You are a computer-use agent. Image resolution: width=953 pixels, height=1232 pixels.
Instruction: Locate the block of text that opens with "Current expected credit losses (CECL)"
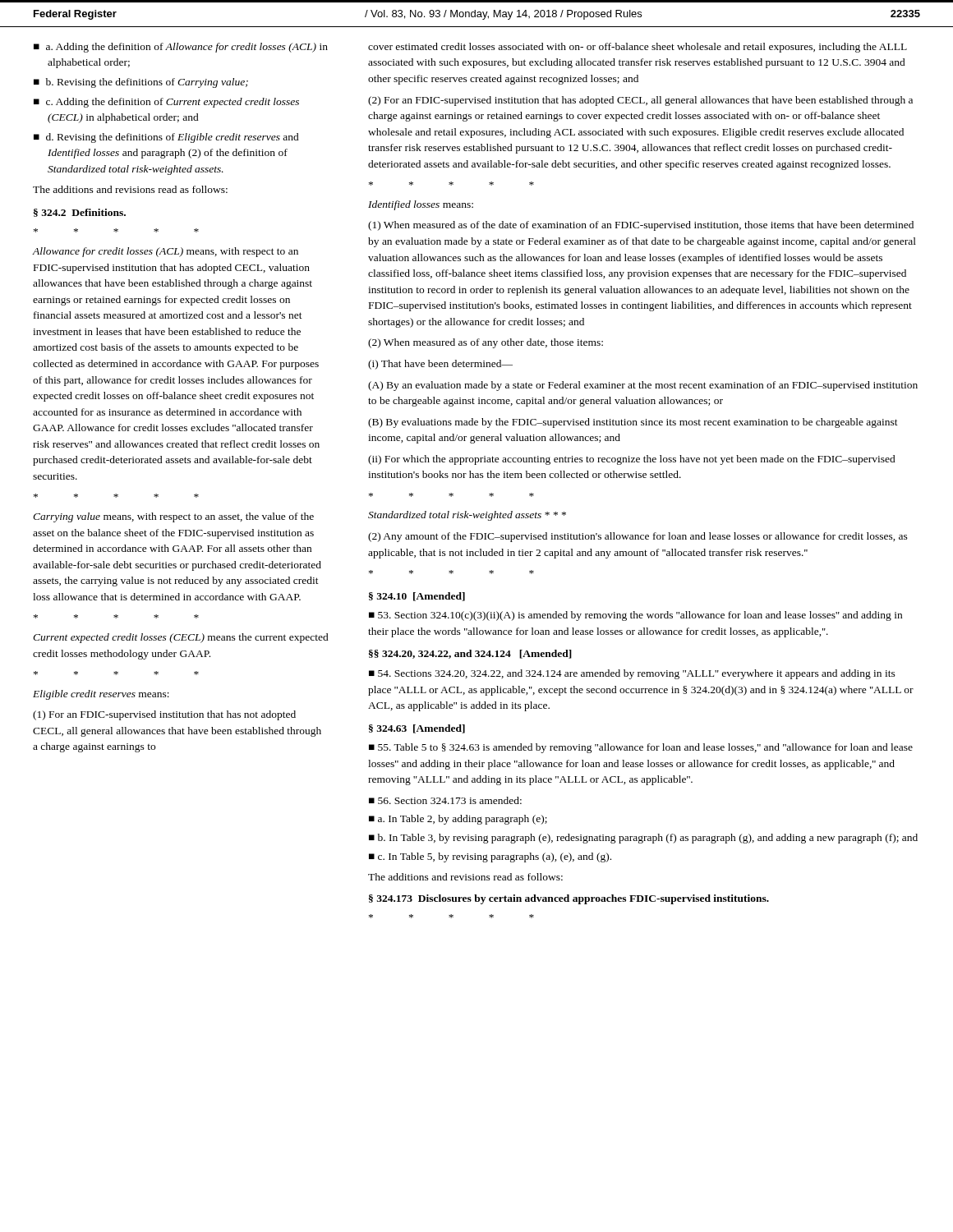coord(181,645)
